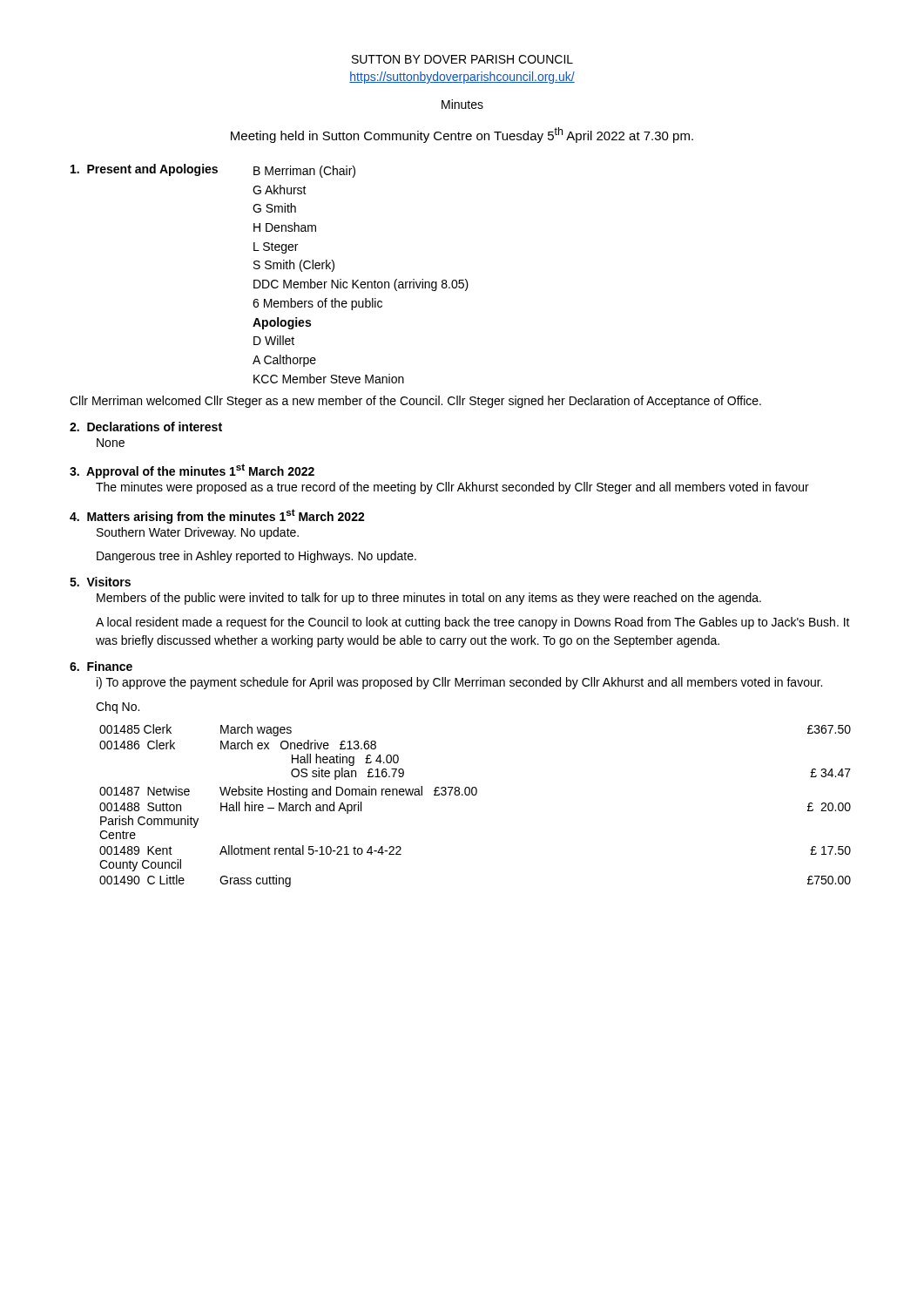Click on the section header that reads "6. Finance"
The width and height of the screenshot is (924, 1307).
[x=101, y=667]
